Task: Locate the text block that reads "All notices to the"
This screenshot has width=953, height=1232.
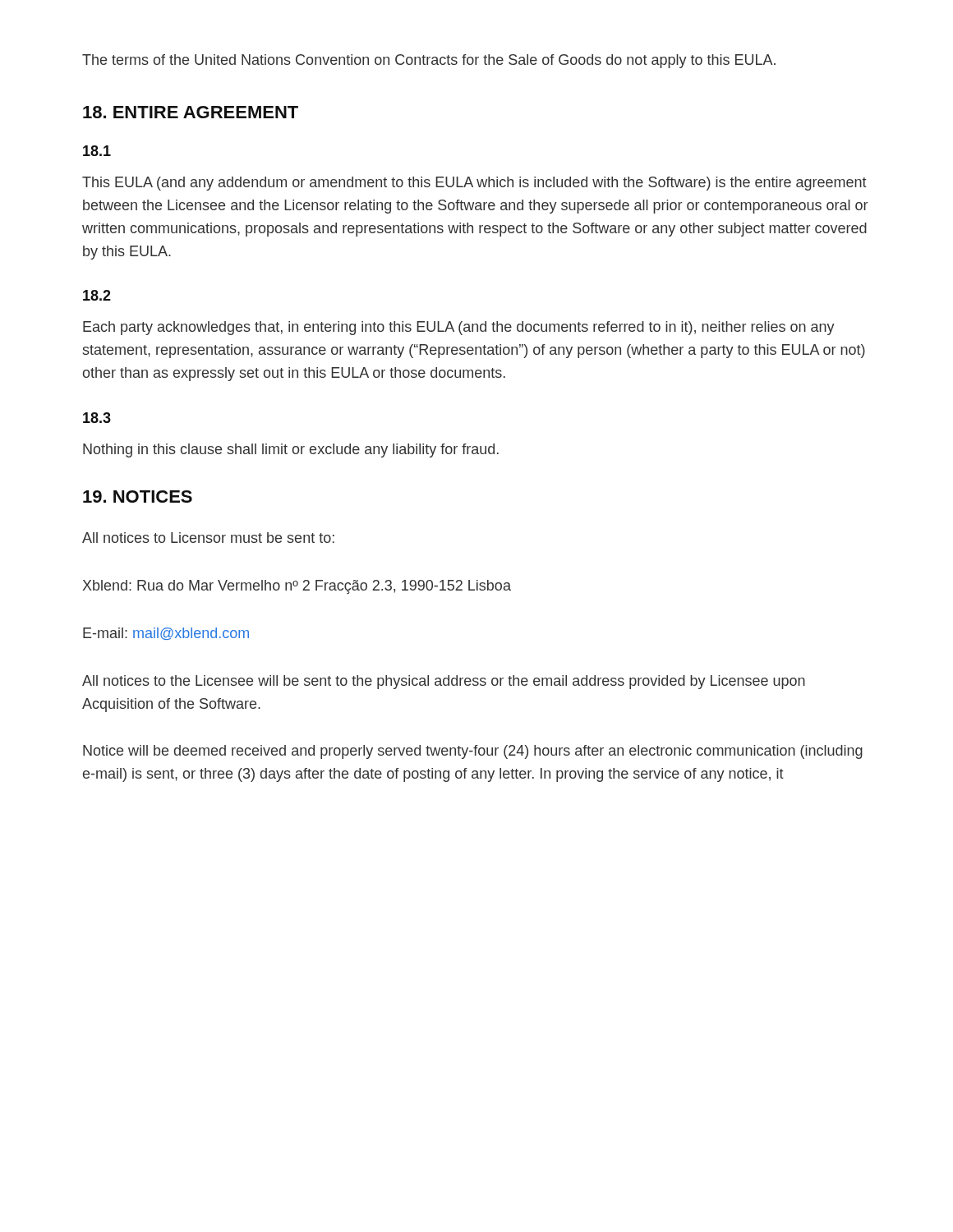Action: [444, 692]
